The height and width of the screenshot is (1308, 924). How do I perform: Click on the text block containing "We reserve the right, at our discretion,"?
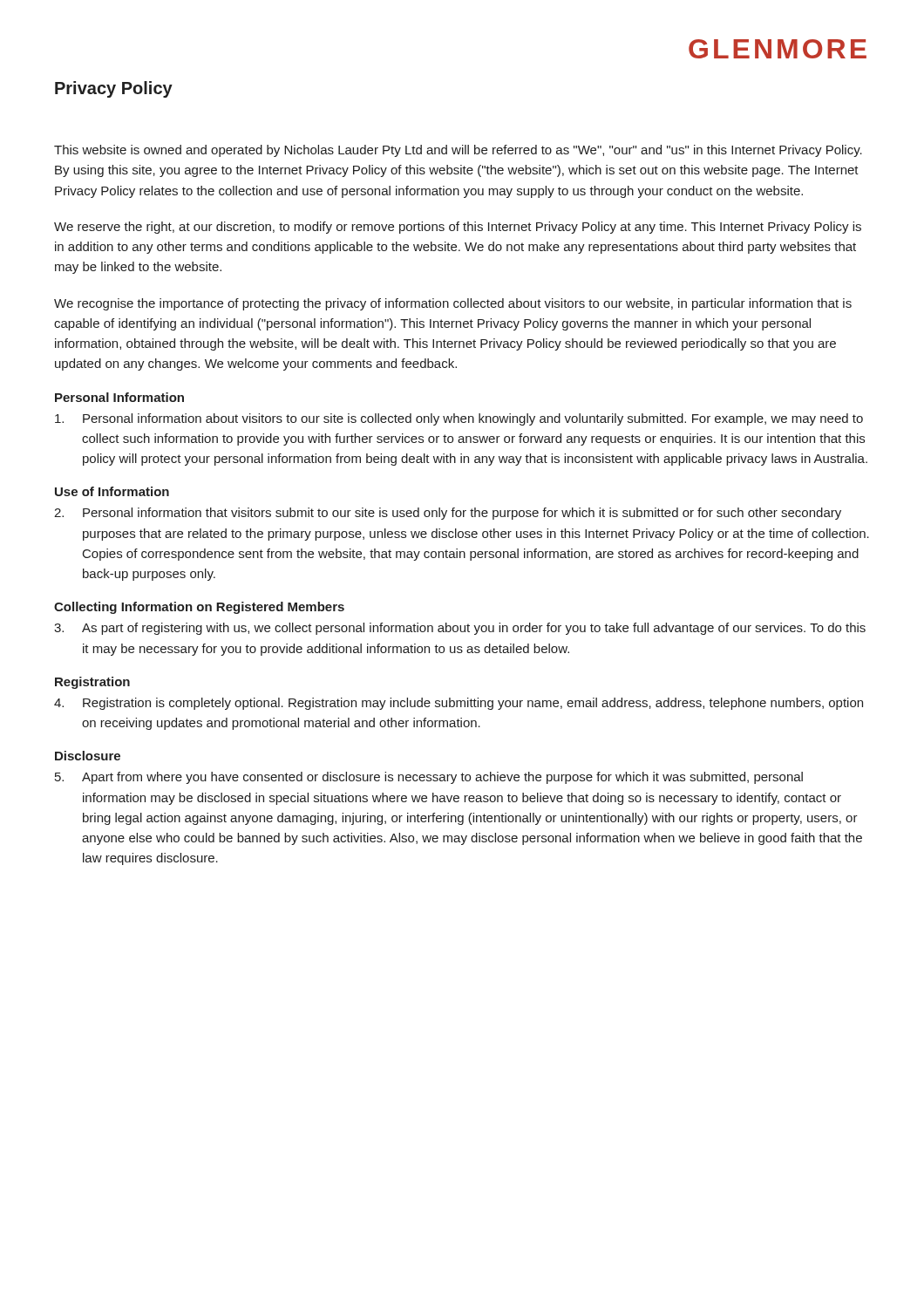pos(458,246)
